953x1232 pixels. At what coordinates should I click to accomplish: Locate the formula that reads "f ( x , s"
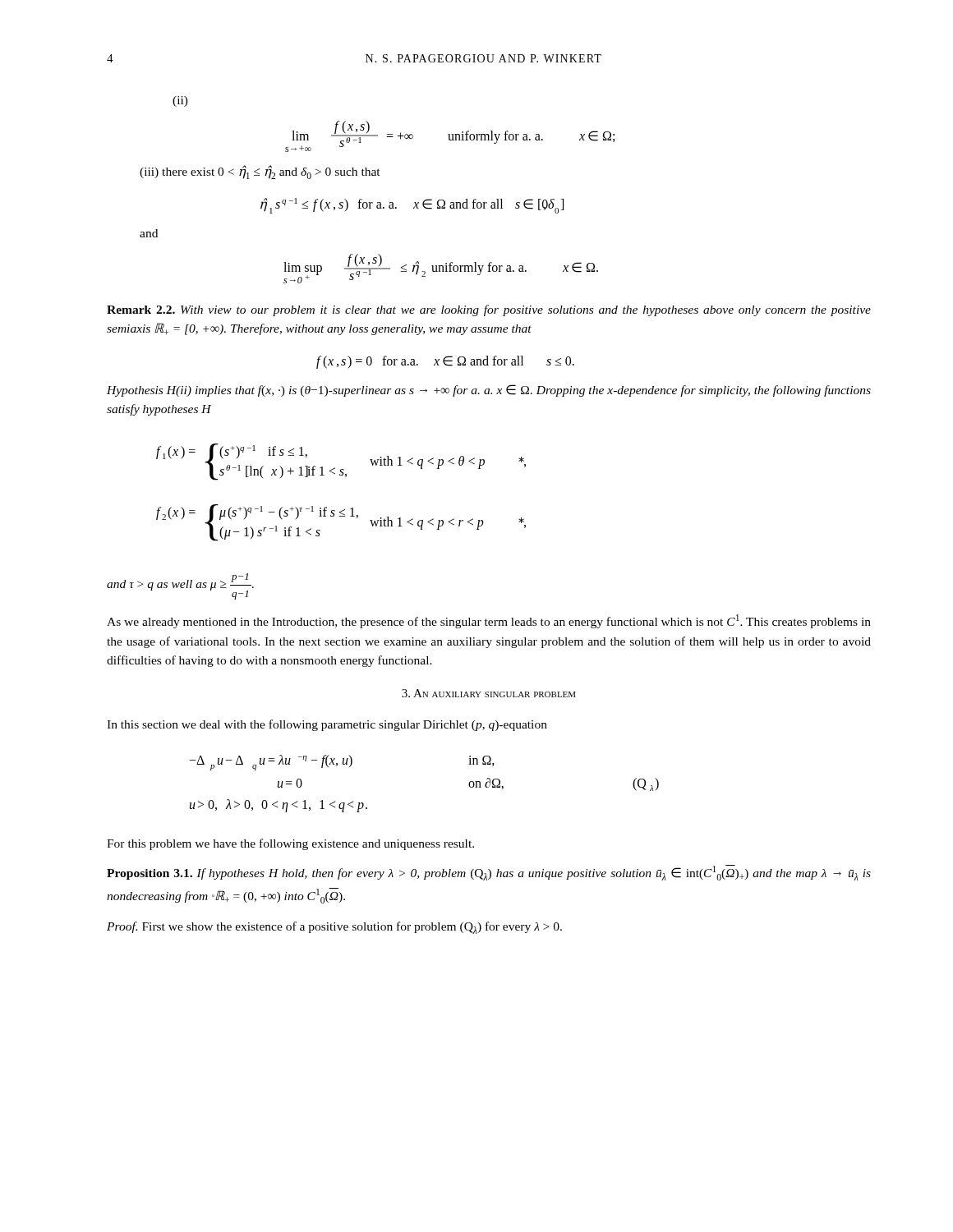click(489, 360)
